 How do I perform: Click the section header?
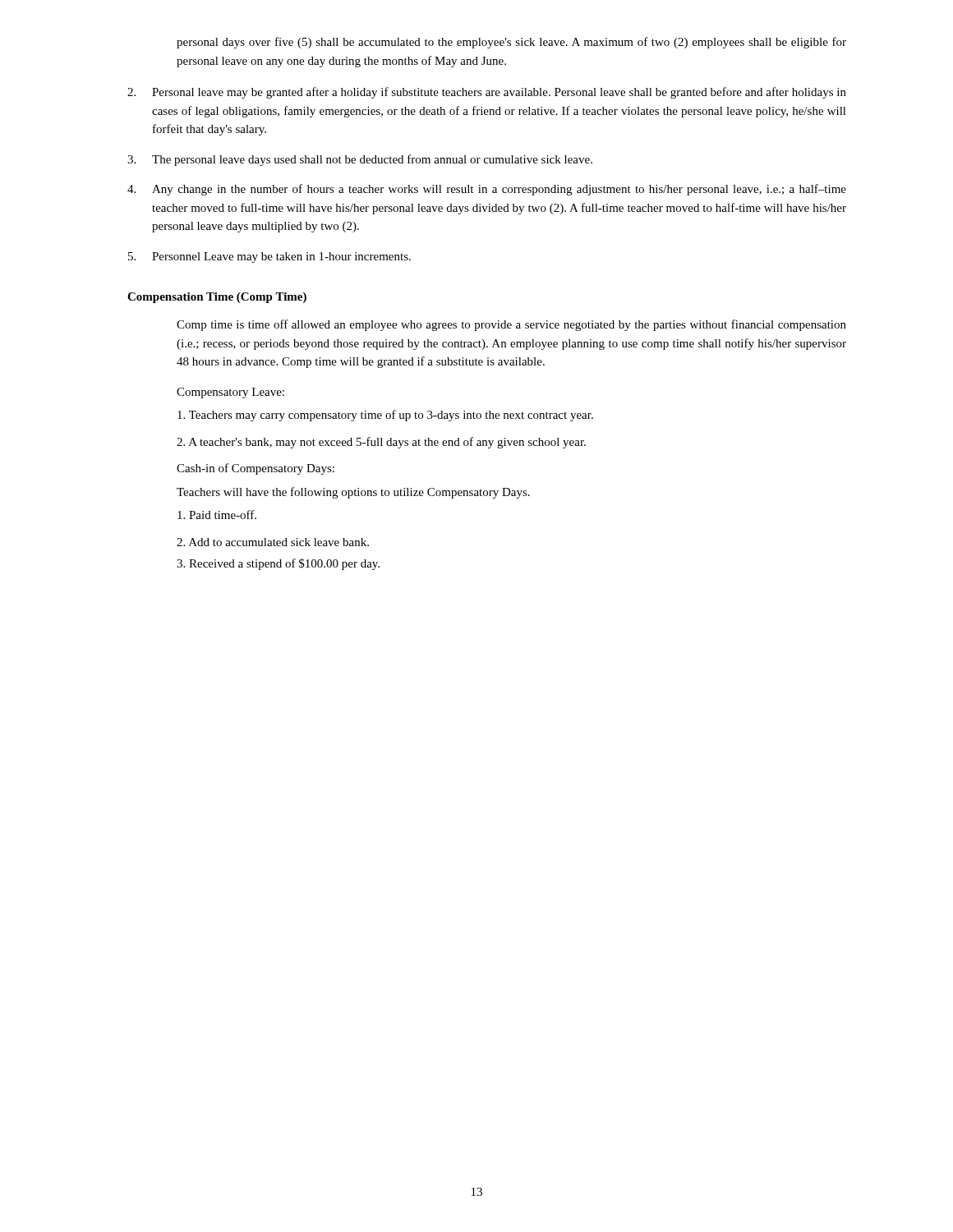(217, 296)
